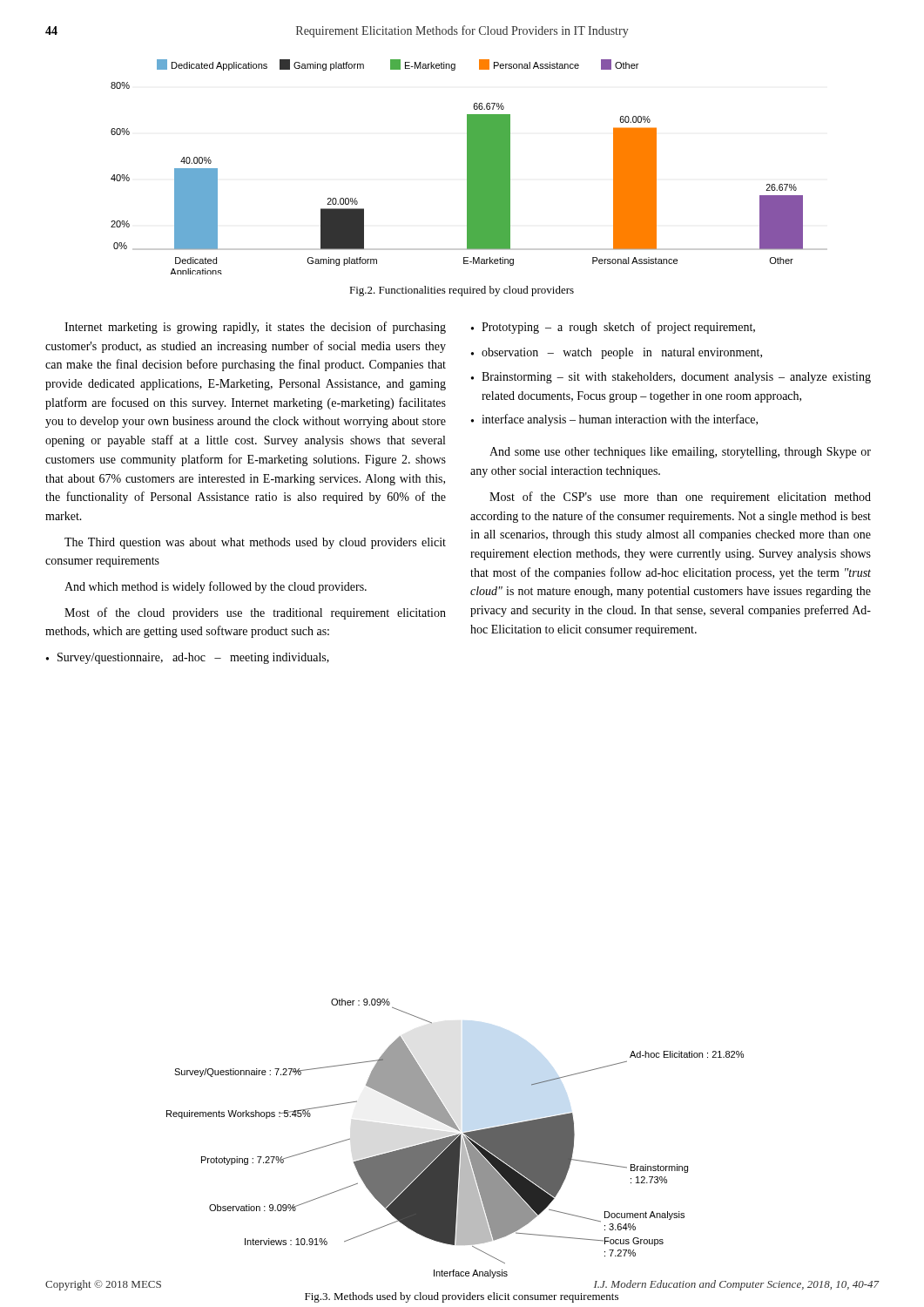924x1307 pixels.
Task: Find the block on this page that starts "• Brainstorming – sit with stakeholders, document analysis"
Action: [x=671, y=387]
